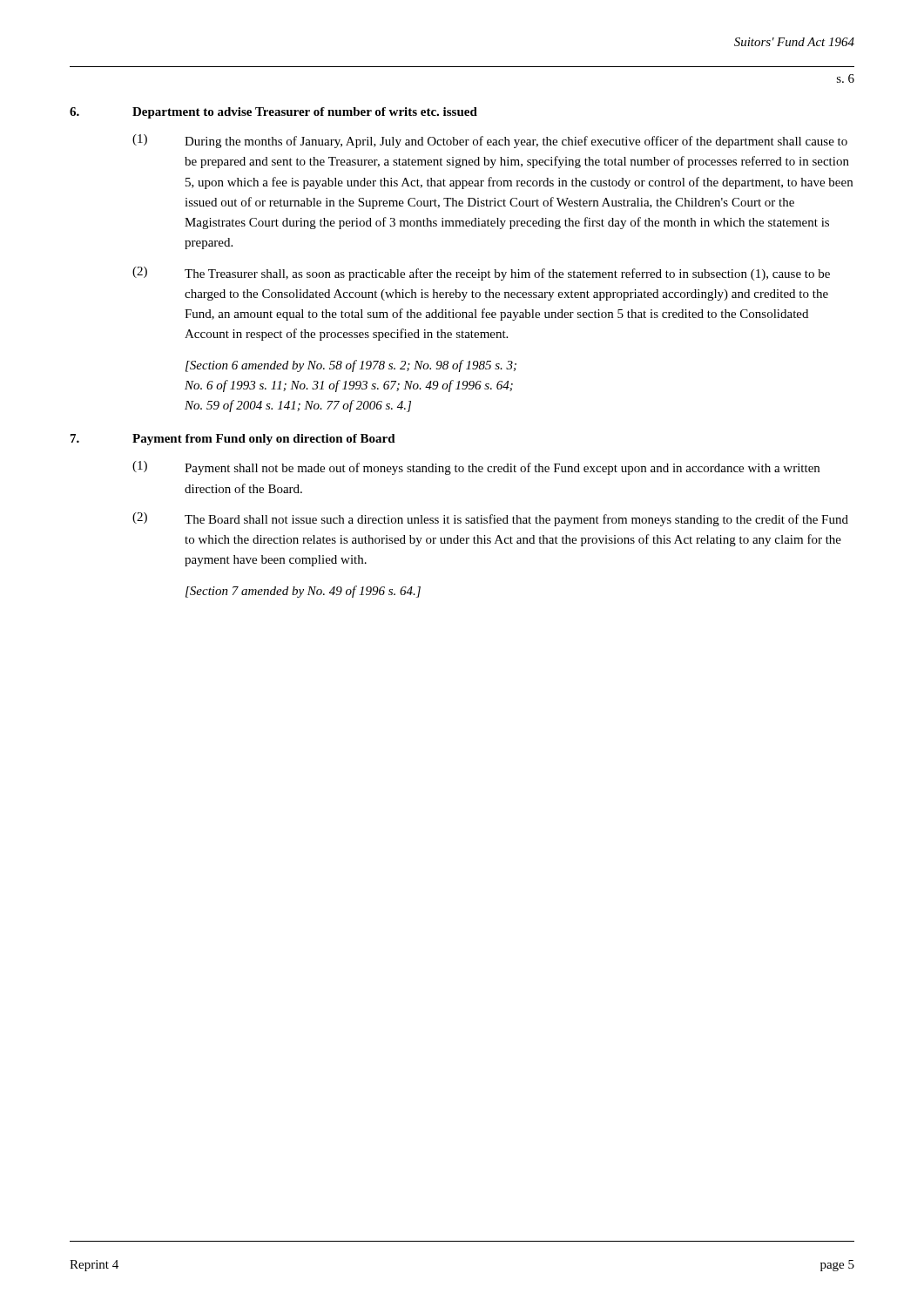
Task: Click the passage that begins "(2) The Treasurer shall, as soon as"
Action: [x=493, y=304]
